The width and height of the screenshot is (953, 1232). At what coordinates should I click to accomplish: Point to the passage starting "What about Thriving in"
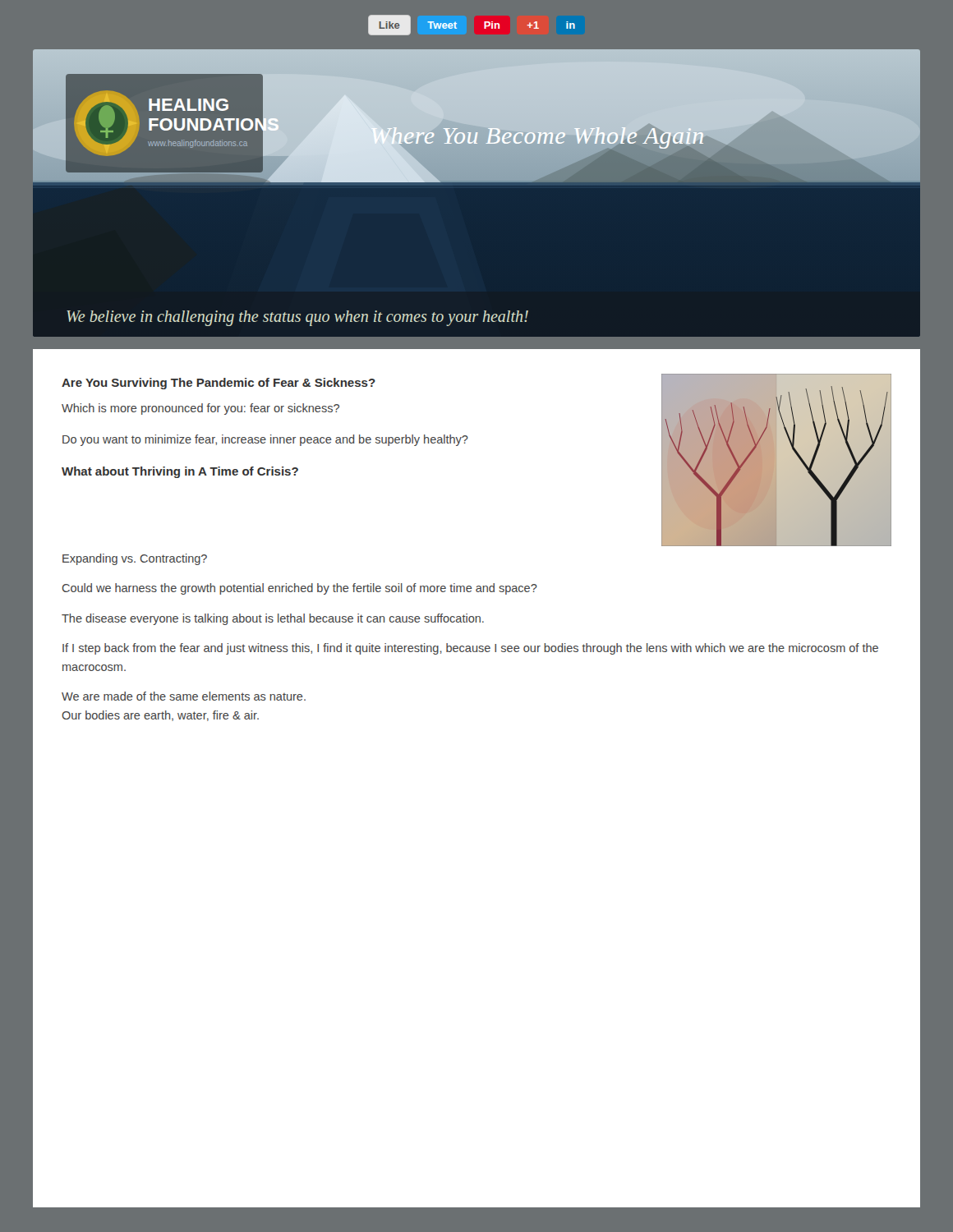click(x=180, y=471)
